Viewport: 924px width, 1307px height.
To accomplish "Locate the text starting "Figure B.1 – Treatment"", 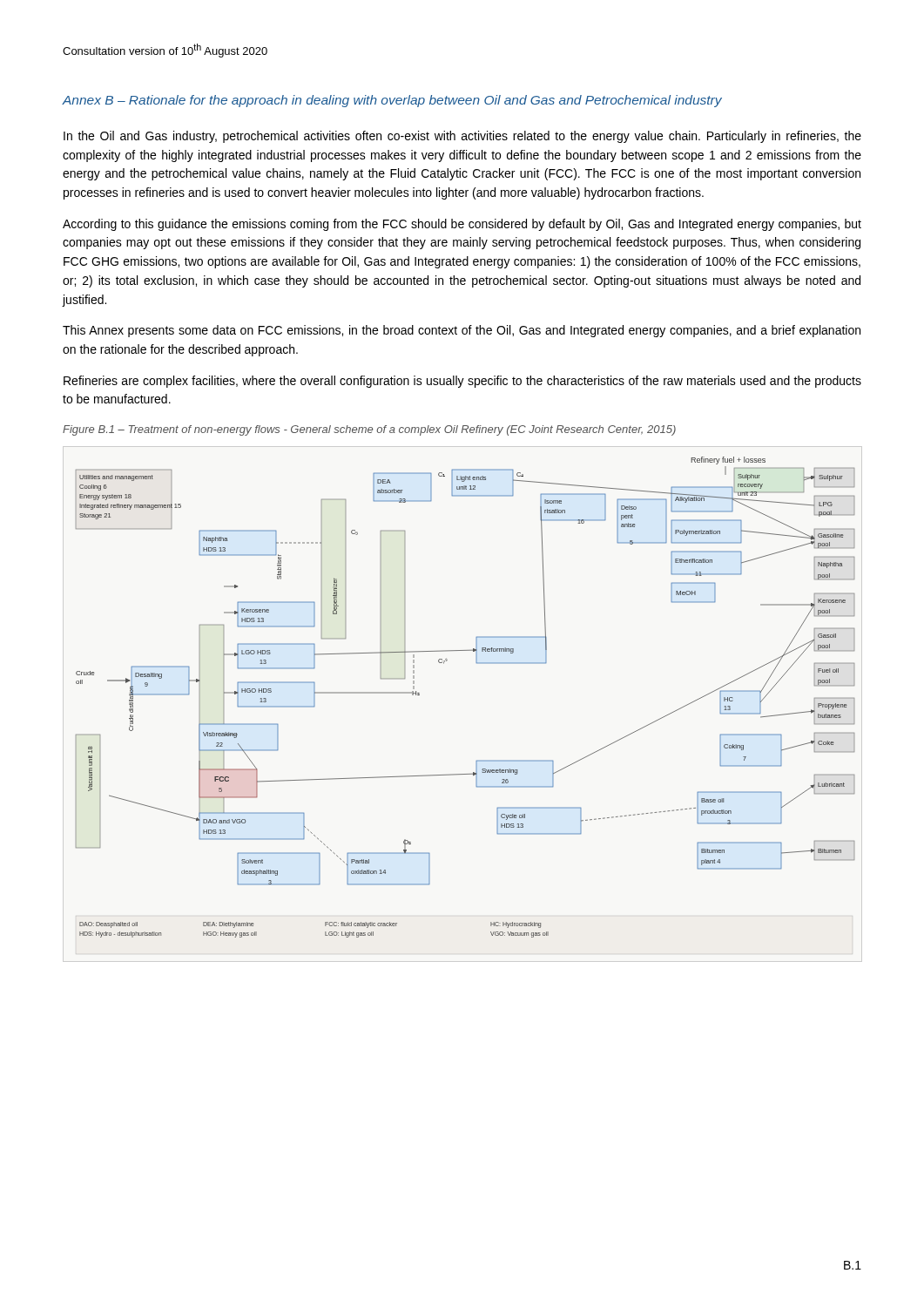I will (x=369, y=429).
